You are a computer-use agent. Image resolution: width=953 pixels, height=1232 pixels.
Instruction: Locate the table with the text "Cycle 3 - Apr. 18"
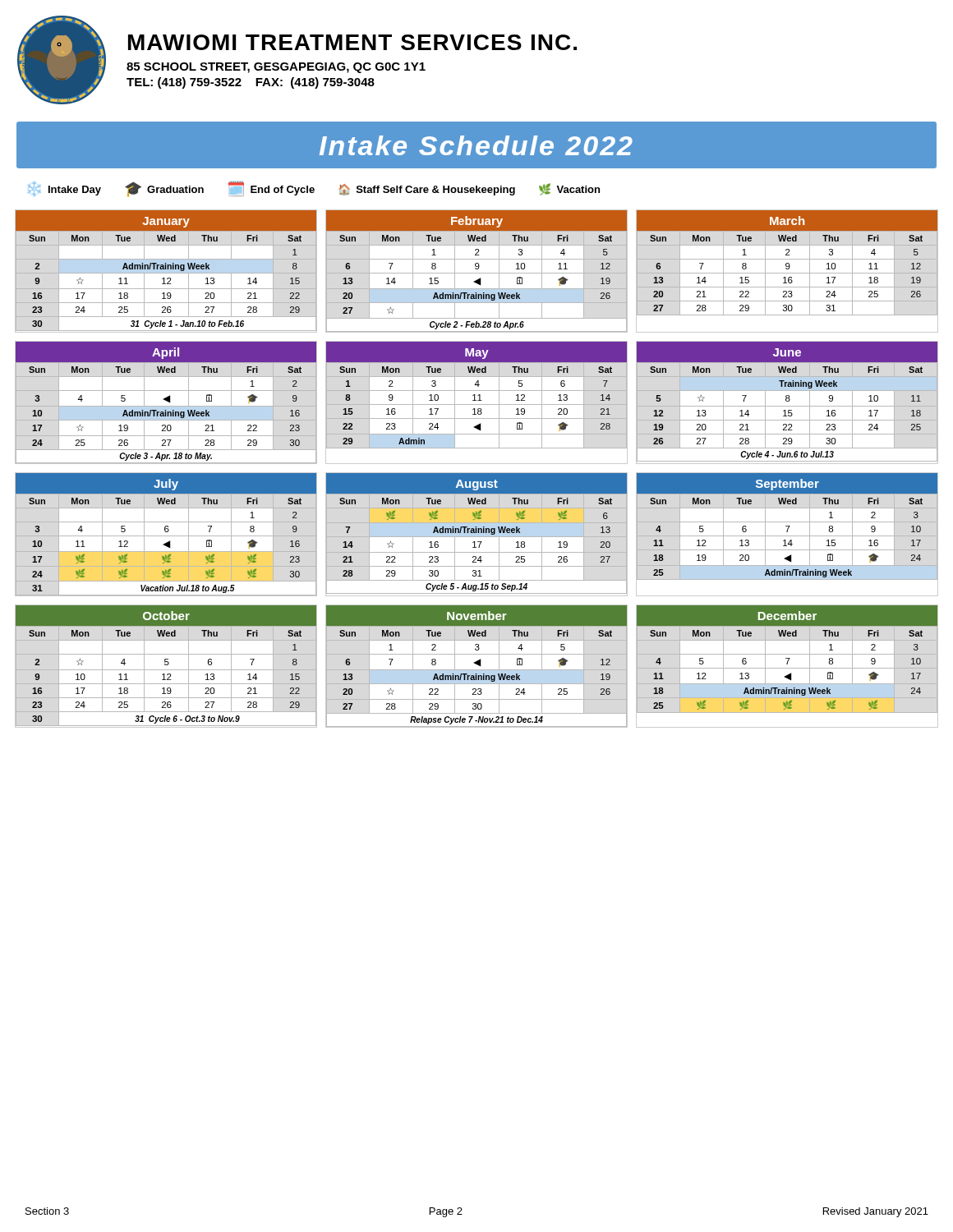[166, 402]
